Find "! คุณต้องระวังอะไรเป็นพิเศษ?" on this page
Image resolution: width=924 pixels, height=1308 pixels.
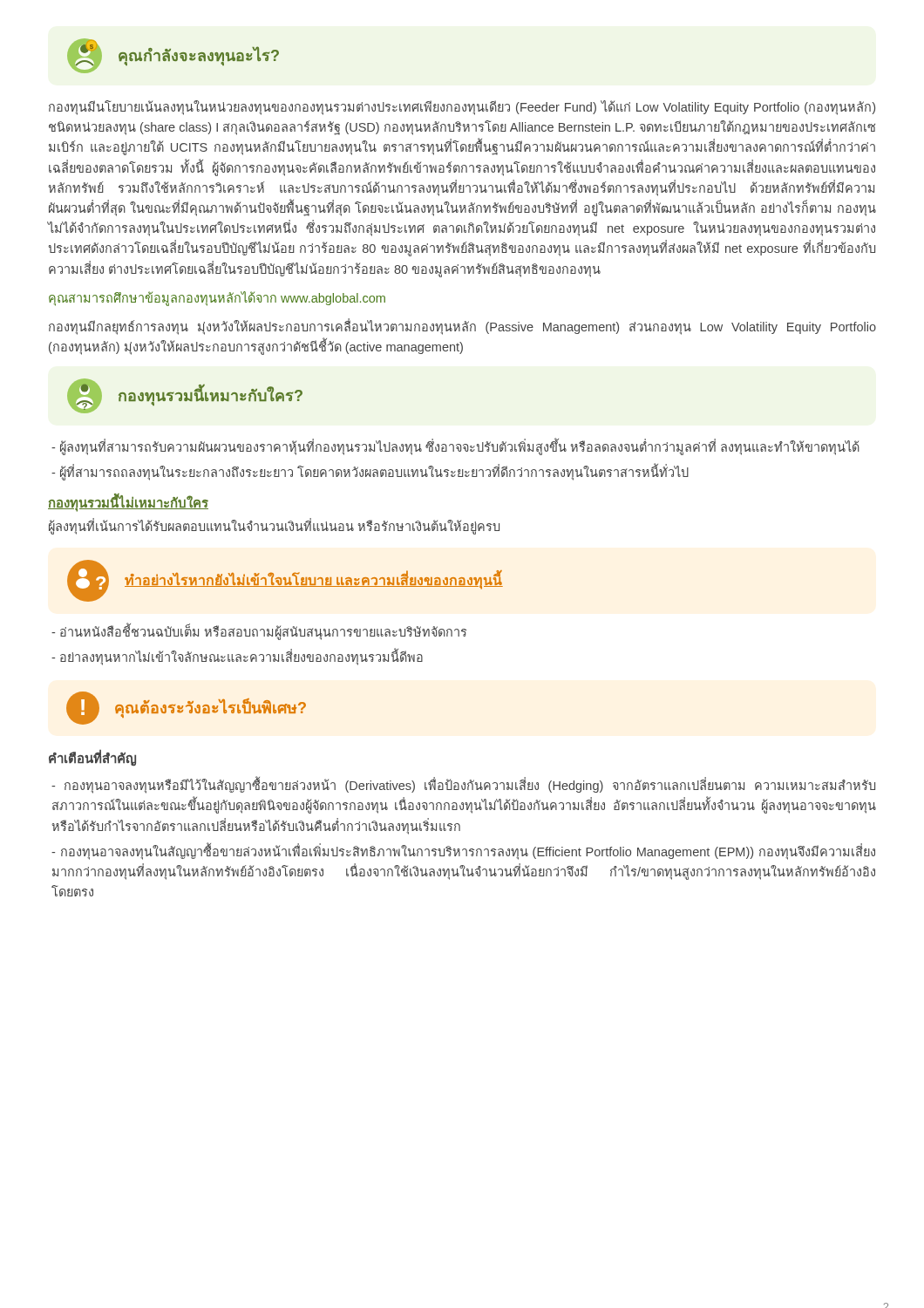(x=185, y=708)
